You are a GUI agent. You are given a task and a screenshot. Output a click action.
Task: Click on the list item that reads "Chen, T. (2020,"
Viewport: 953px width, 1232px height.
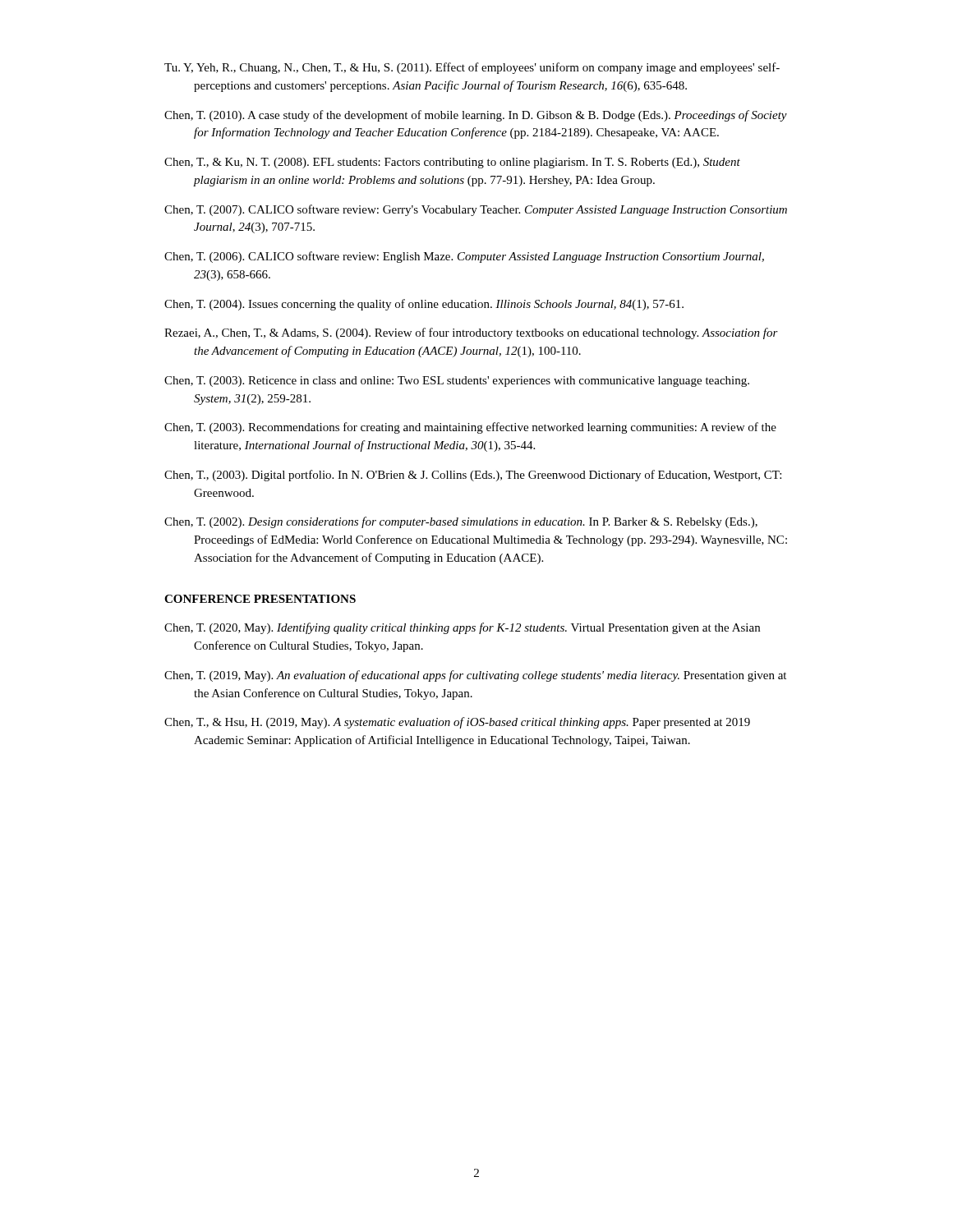click(462, 637)
